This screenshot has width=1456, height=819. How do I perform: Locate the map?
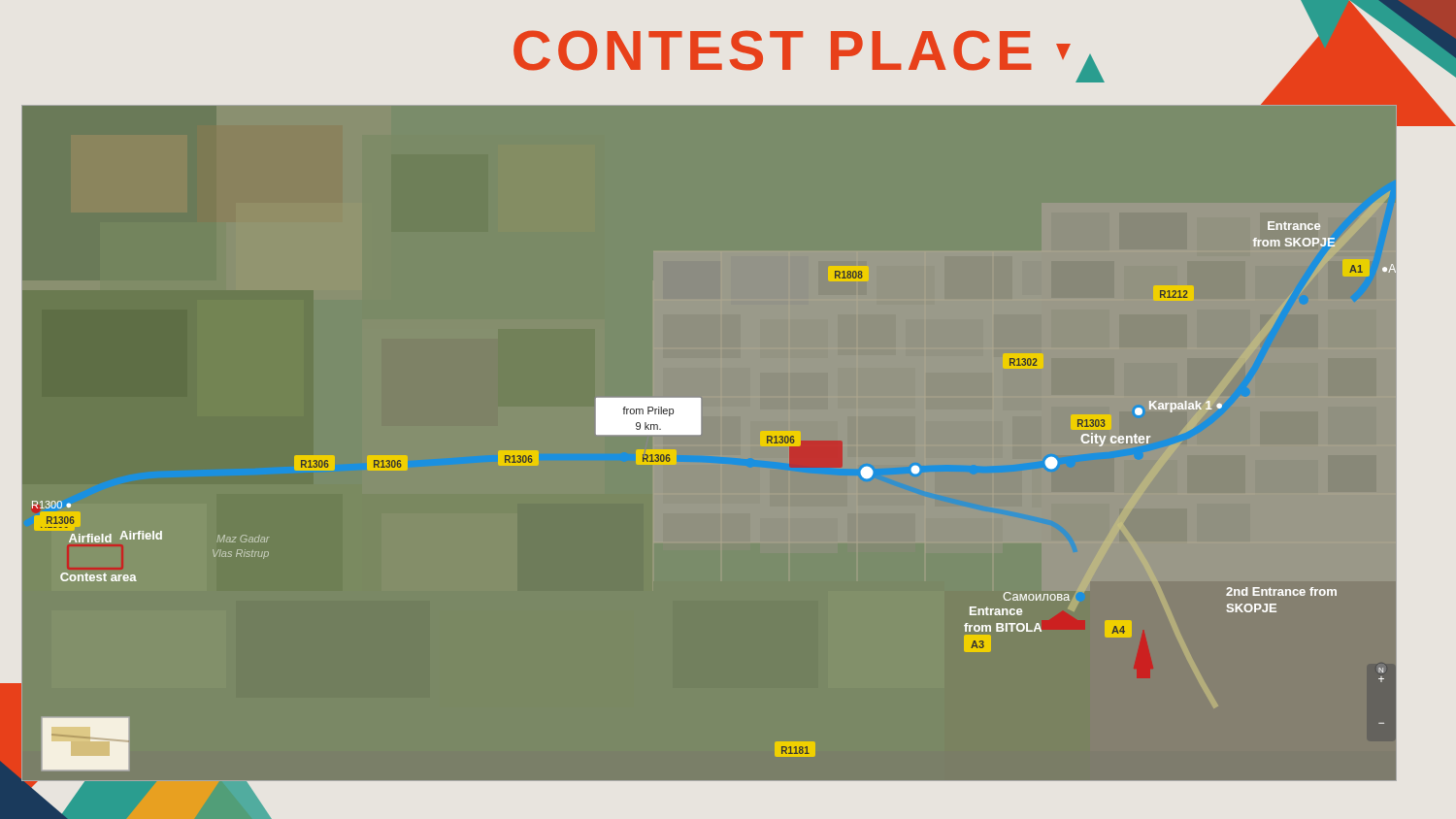click(x=709, y=443)
